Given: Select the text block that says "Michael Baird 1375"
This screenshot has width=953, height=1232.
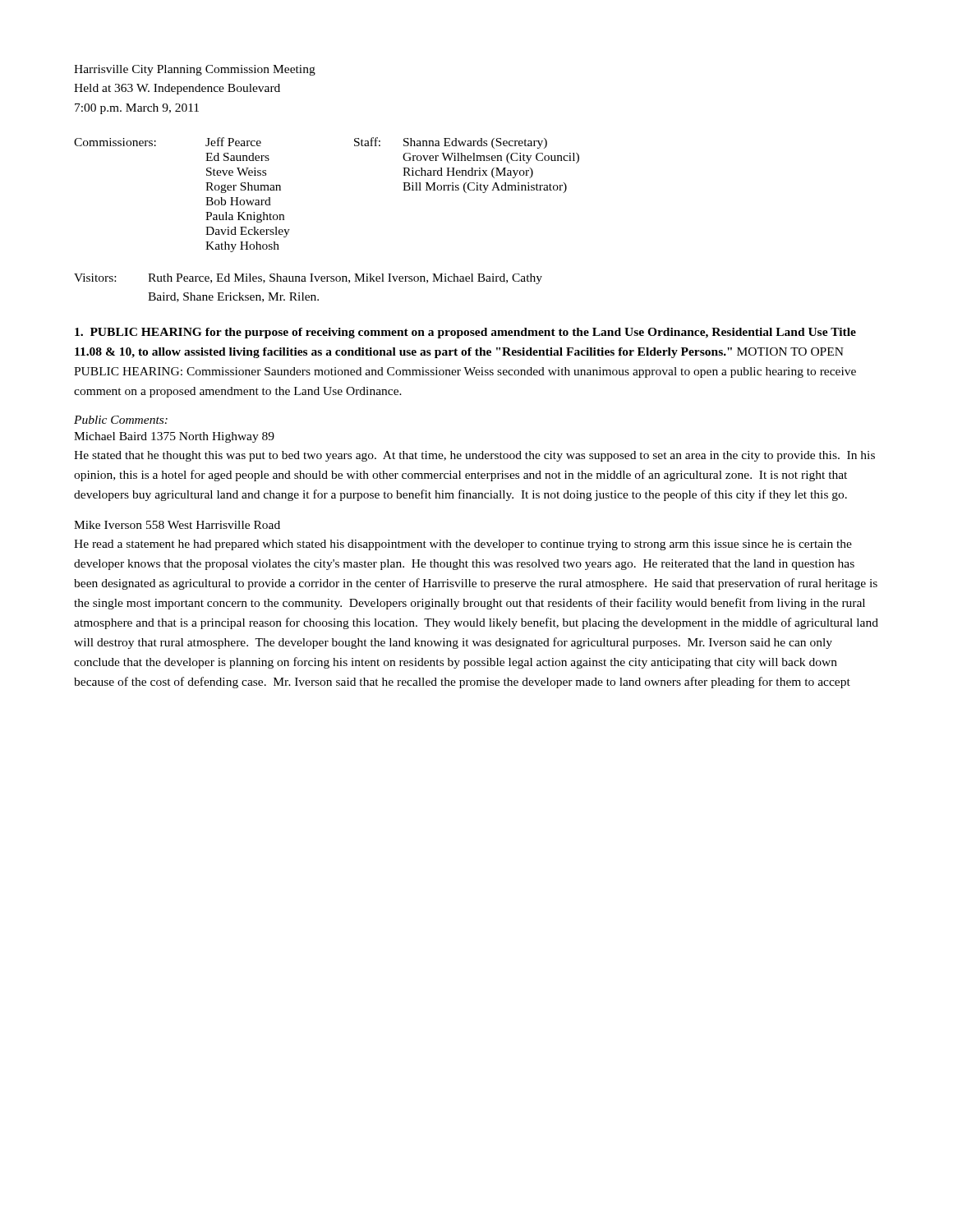Looking at the screenshot, I should [x=174, y=436].
